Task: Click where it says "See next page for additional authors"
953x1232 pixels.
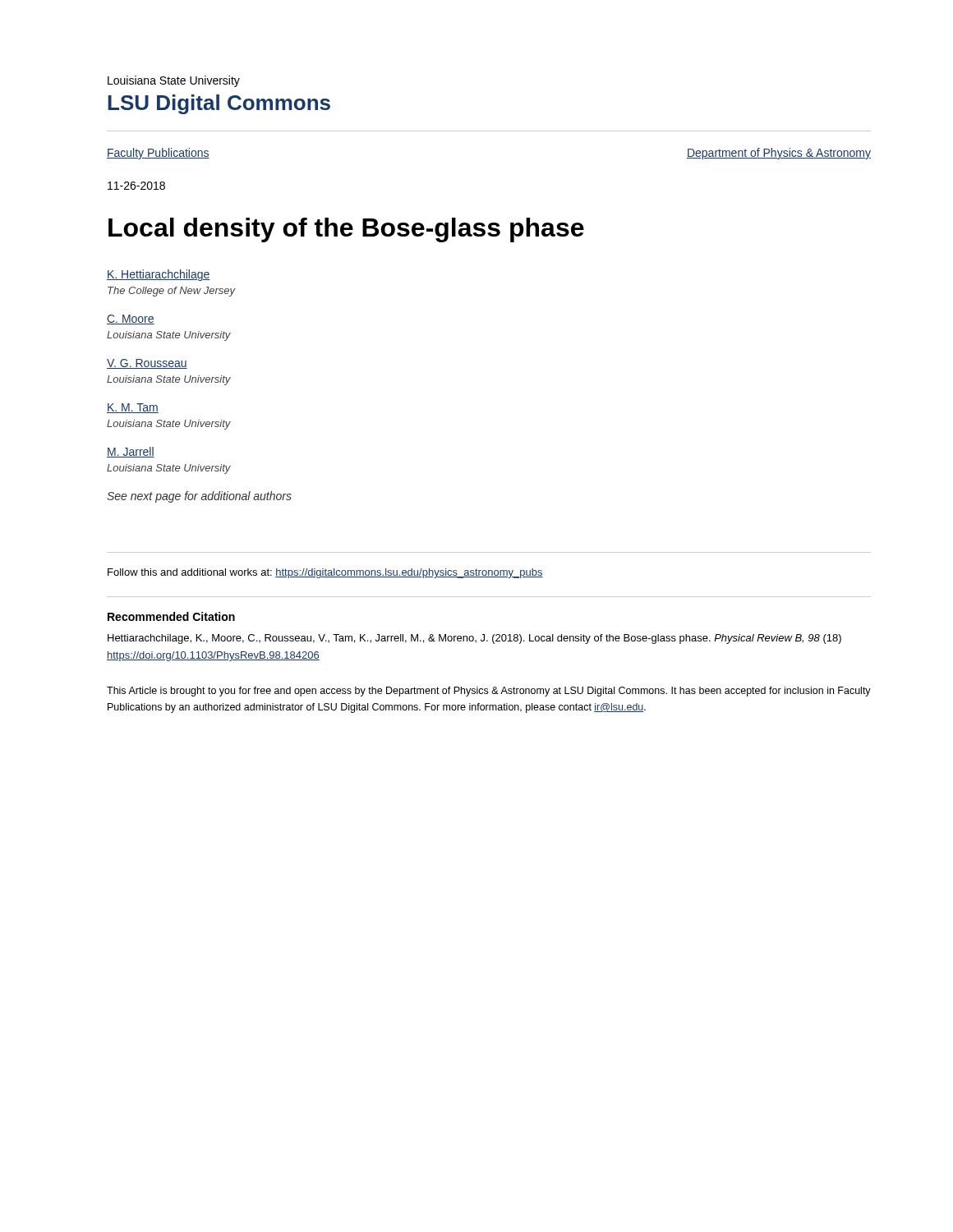Action: click(x=199, y=496)
